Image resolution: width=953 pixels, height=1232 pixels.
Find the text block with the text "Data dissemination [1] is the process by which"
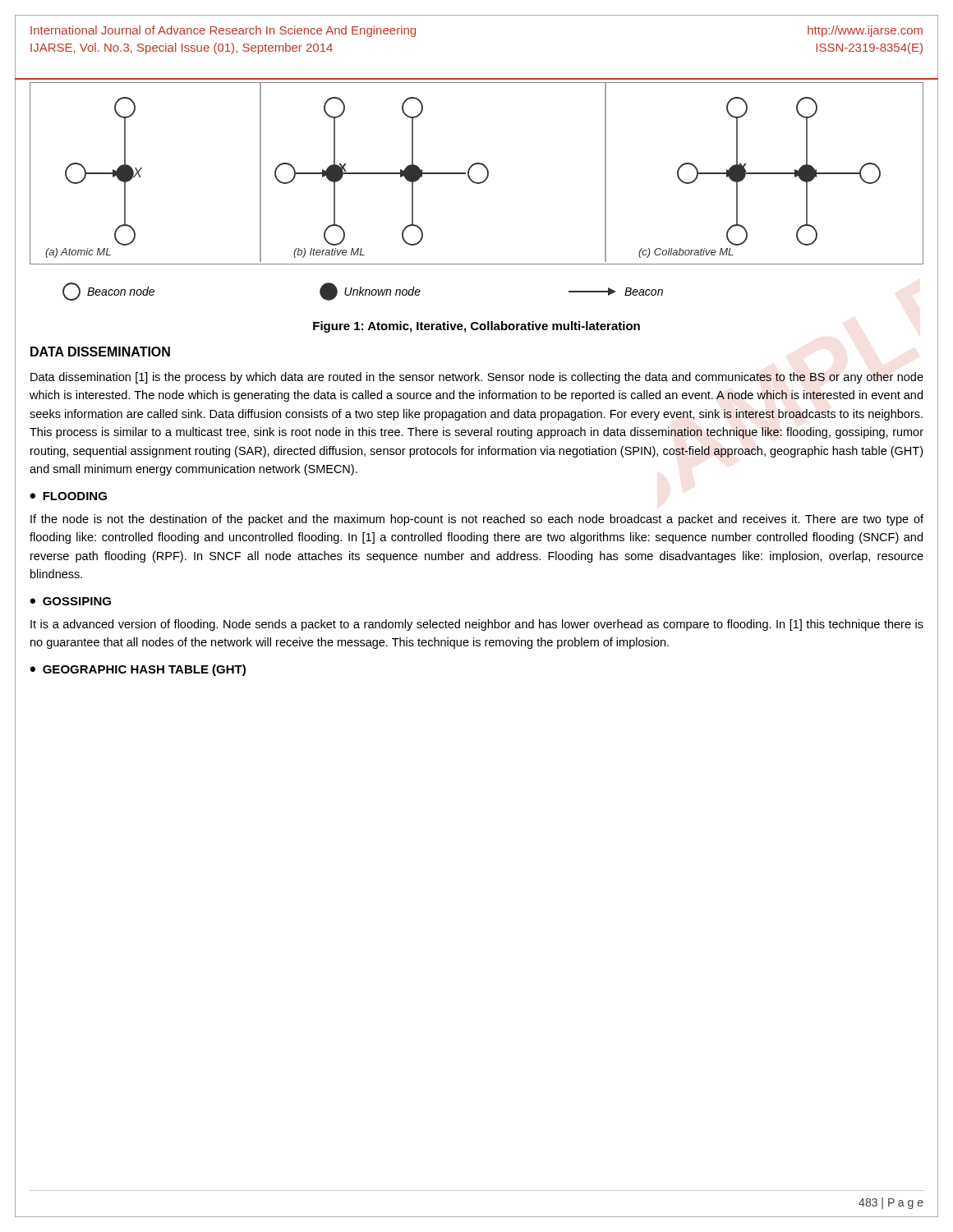(x=476, y=423)
